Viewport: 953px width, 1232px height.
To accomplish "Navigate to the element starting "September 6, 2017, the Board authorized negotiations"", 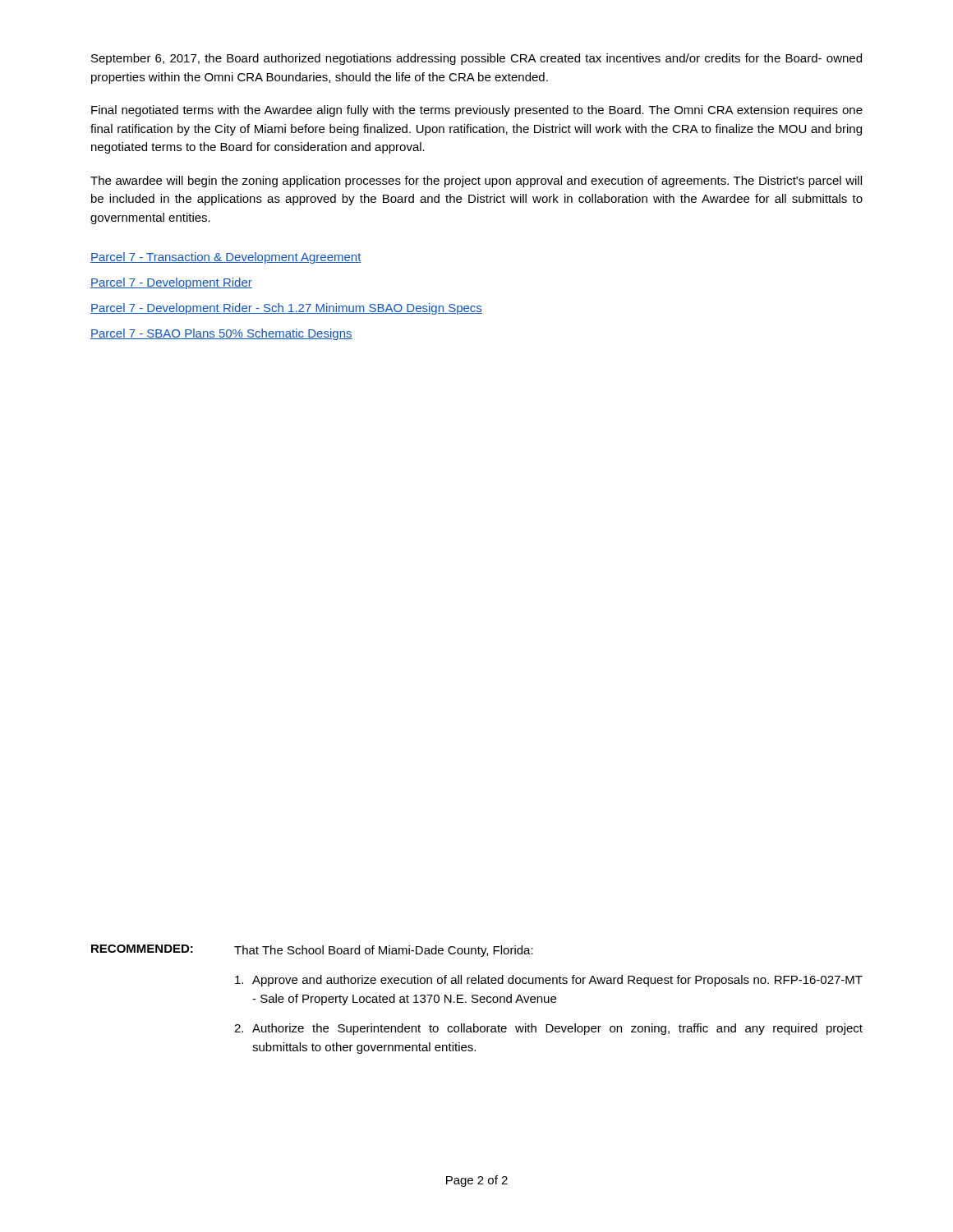I will 476,67.
